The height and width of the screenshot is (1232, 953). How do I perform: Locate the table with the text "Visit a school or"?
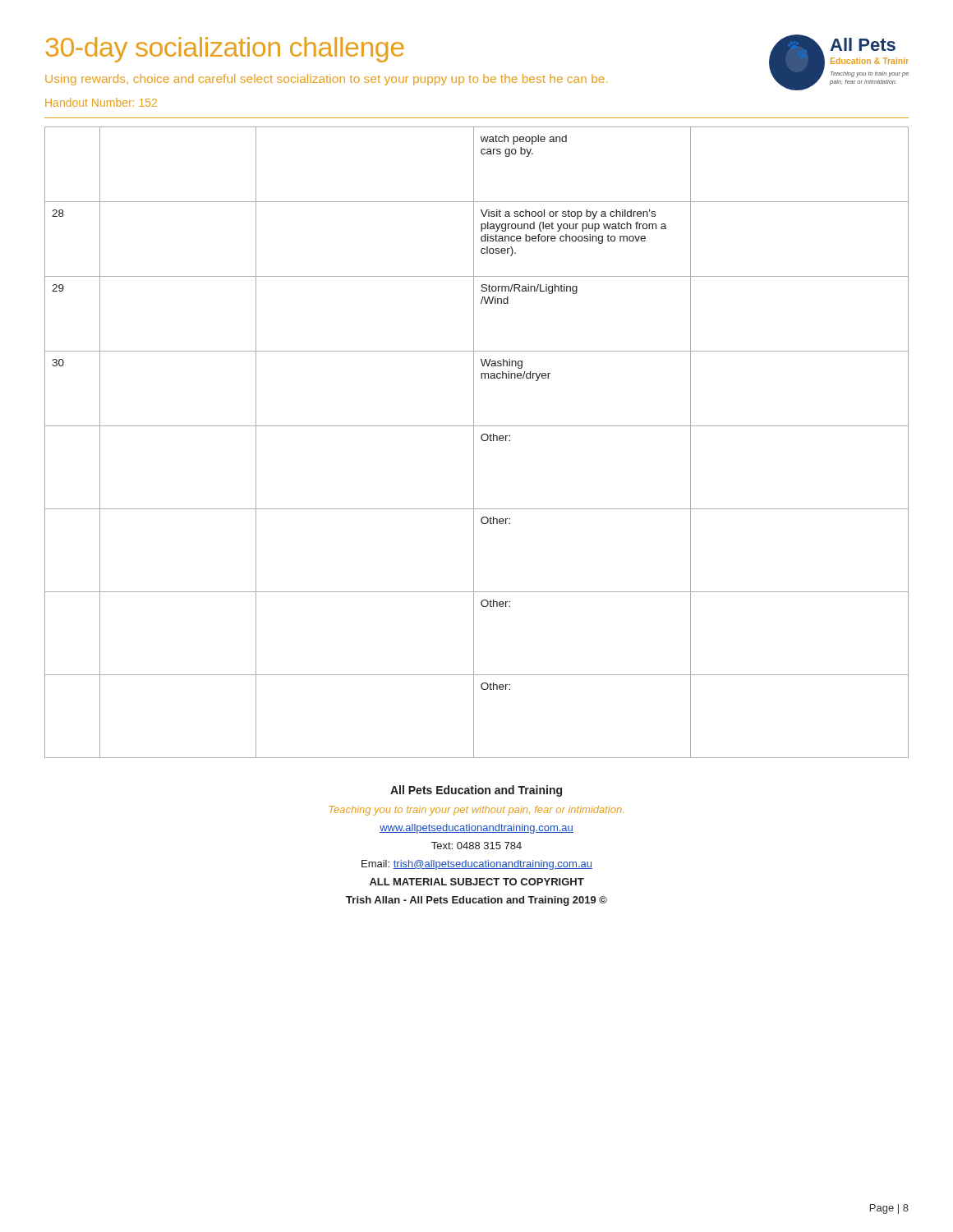[476, 442]
